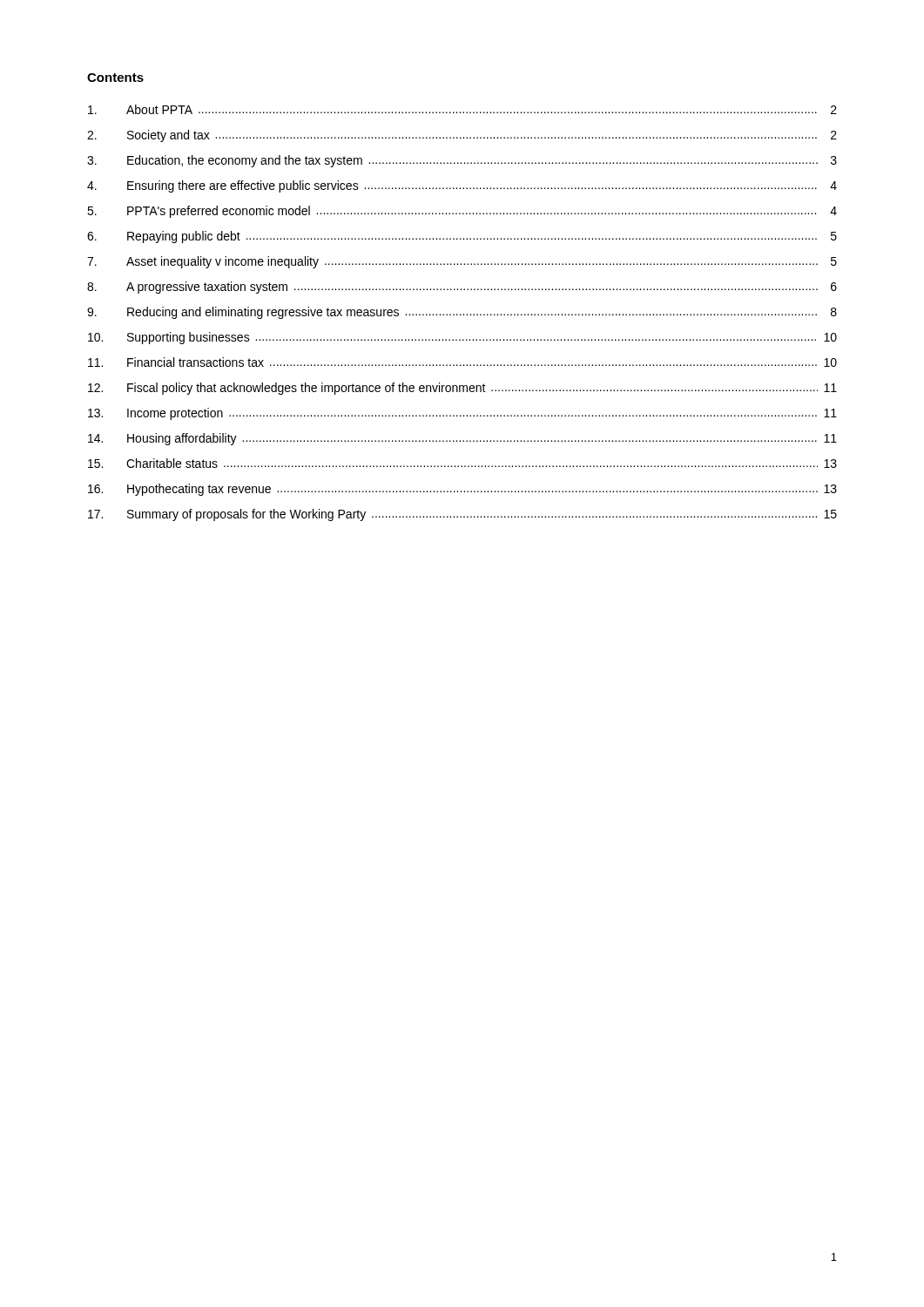Screen dimensions: 1307x924
Task: Click on the list item with the text "13. Income protection"
Action: pos(462,413)
